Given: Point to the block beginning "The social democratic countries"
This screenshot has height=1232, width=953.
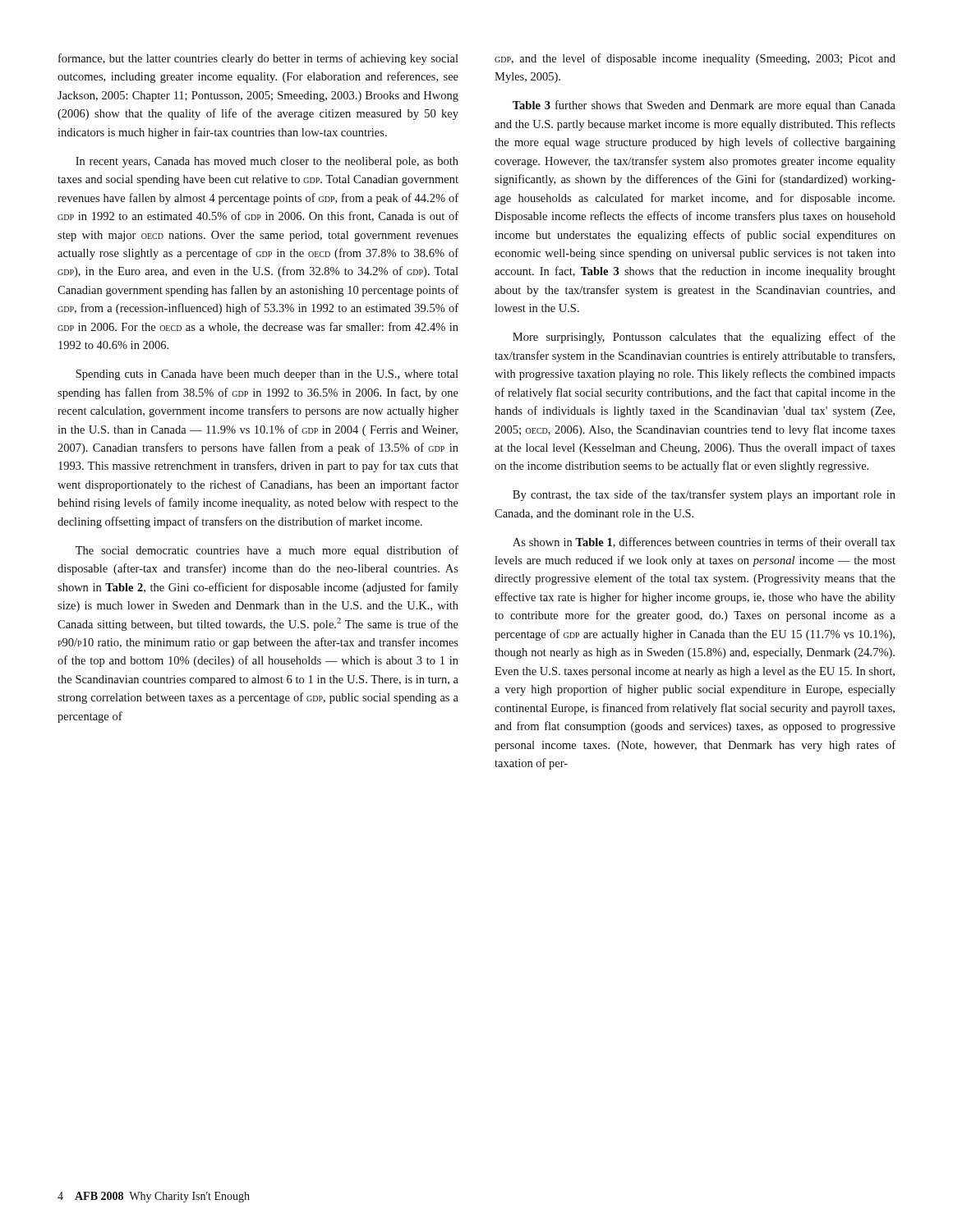Looking at the screenshot, I should (258, 633).
